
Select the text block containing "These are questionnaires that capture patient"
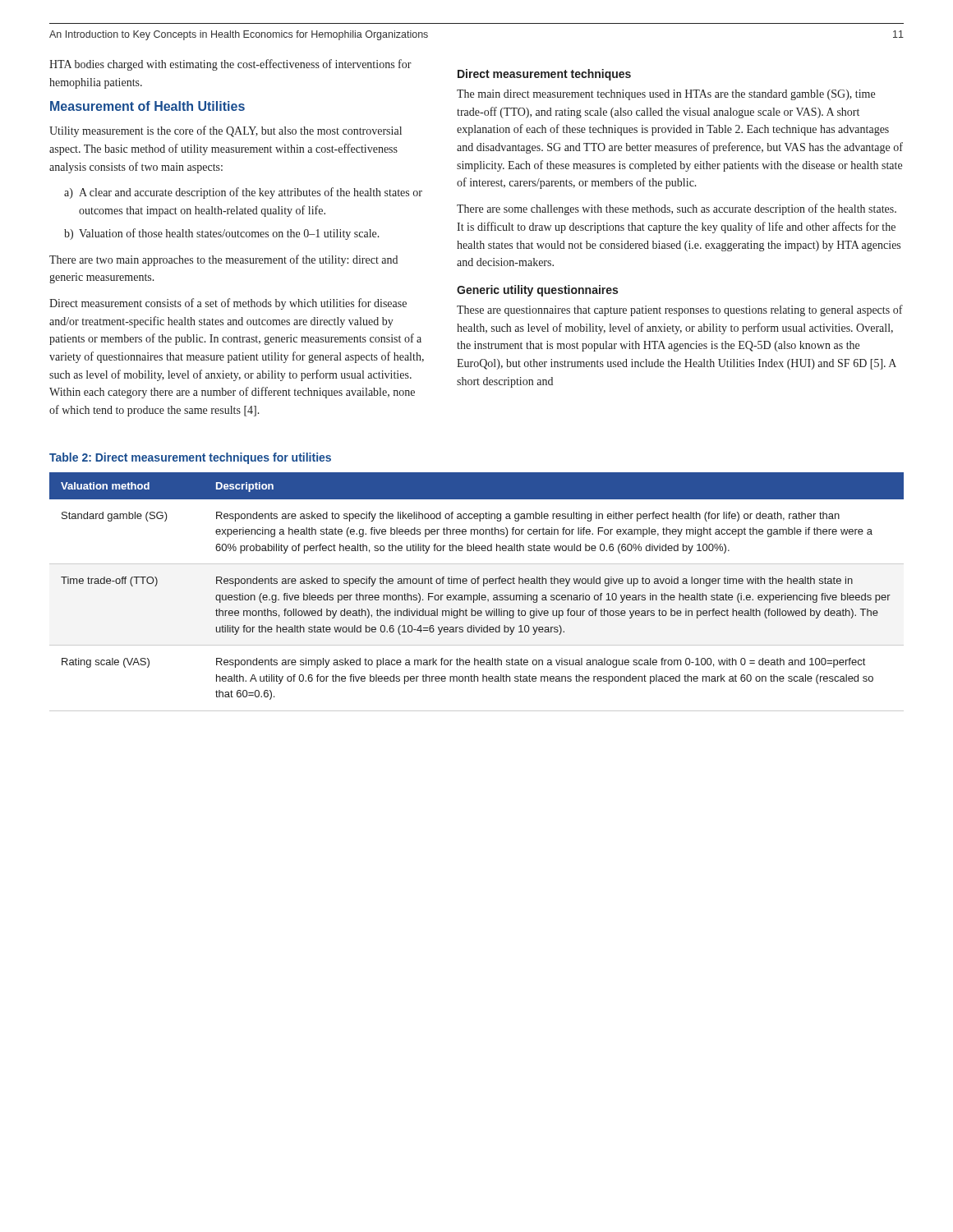680,346
